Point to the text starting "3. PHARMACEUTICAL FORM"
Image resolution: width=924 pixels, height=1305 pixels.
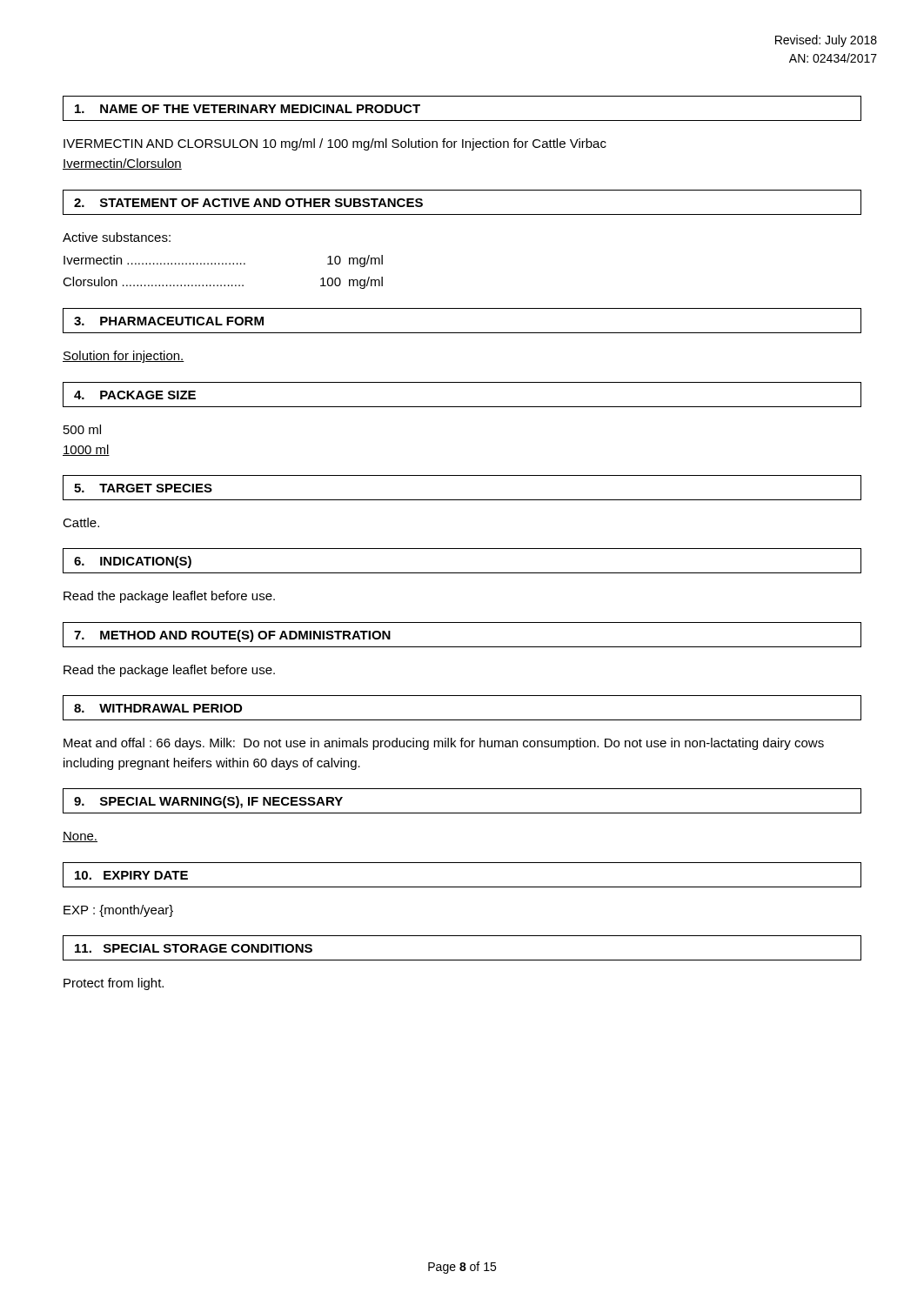pyautogui.click(x=169, y=321)
